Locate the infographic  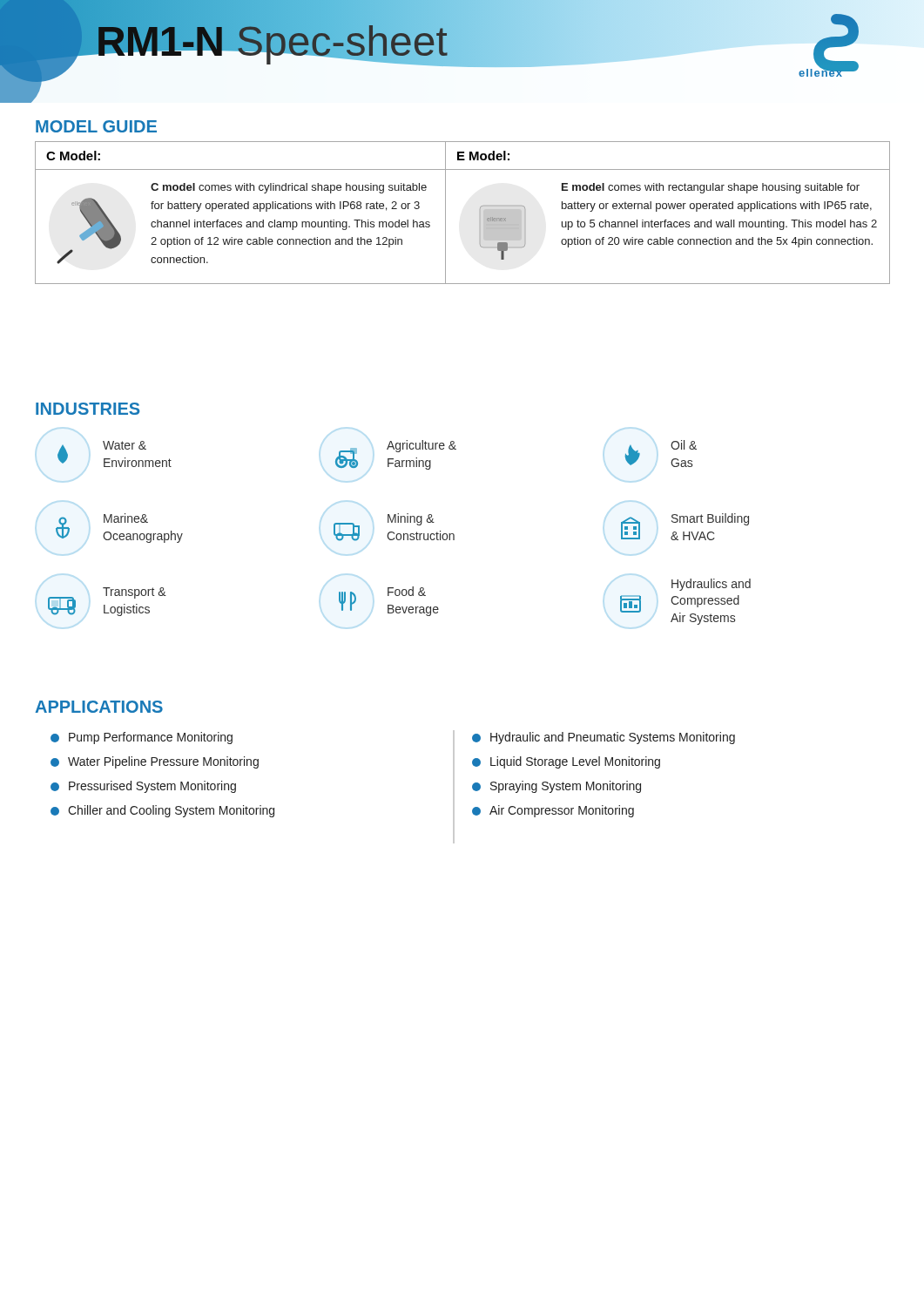462,532
